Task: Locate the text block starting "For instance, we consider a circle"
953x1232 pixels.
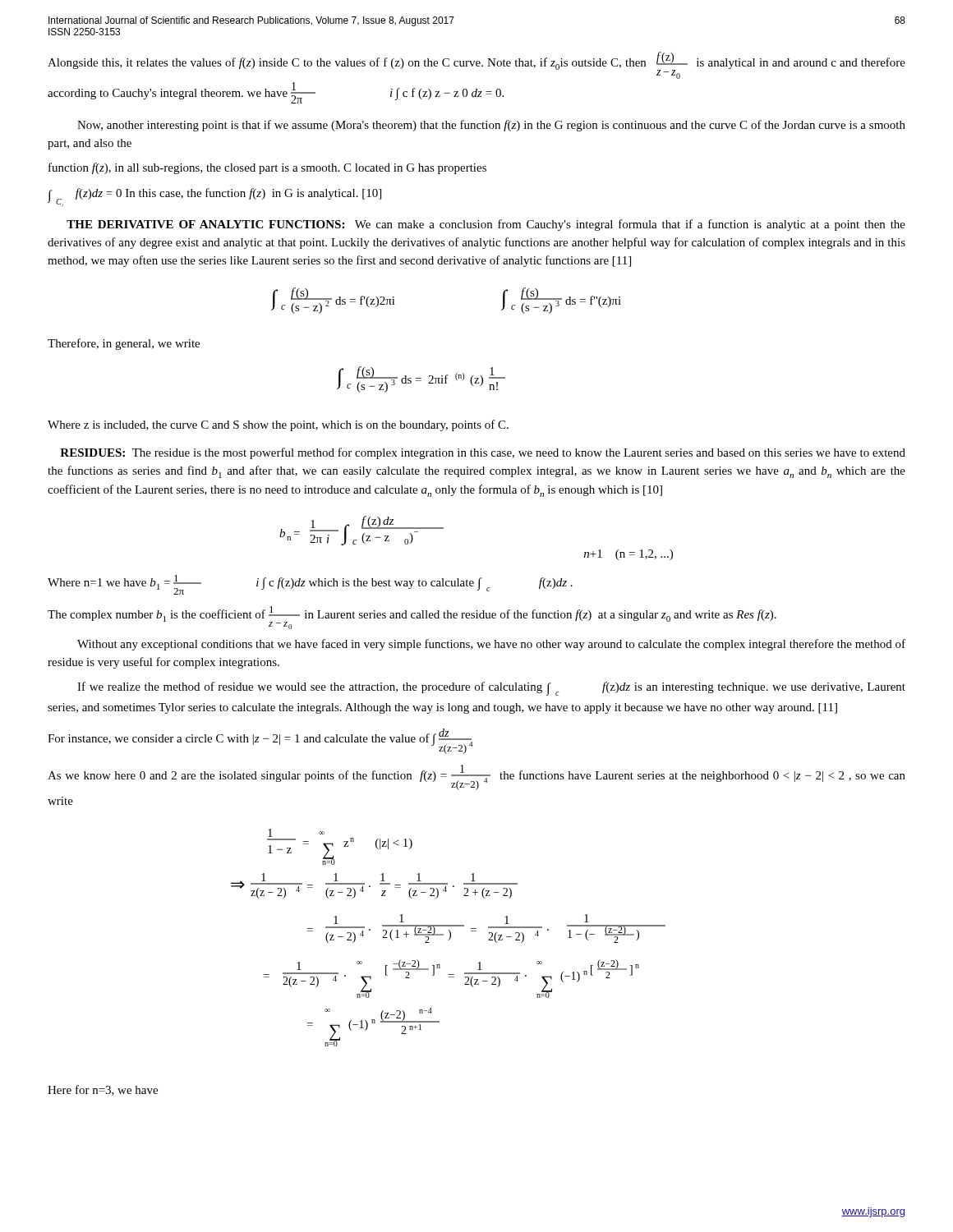Action: [262, 740]
